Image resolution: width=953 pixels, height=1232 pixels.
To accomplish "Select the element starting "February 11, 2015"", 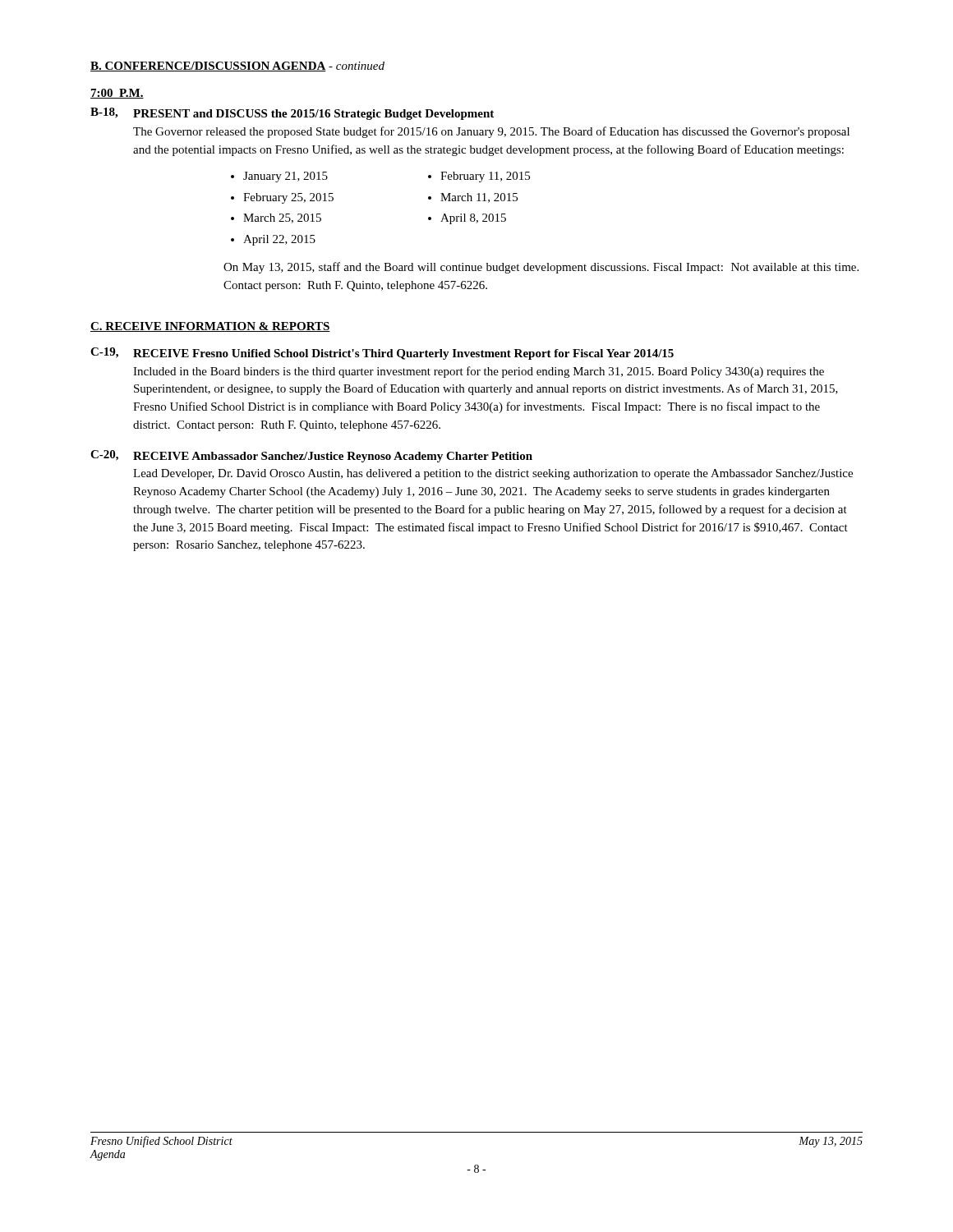I will coord(486,176).
